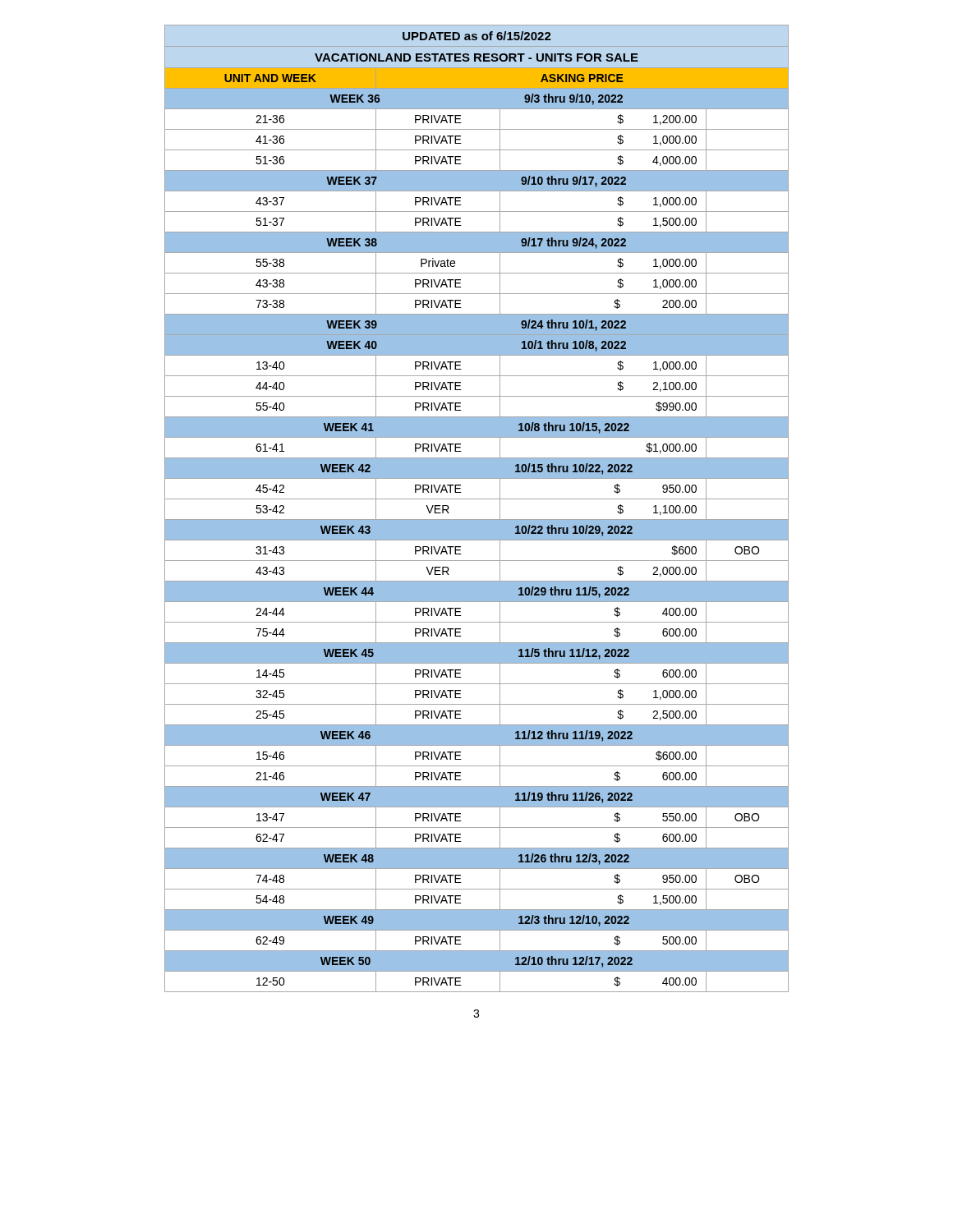The width and height of the screenshot is (953, 1232).
Task: Click on the table containing "$ 500.00"
Action: click(x=476, y=508)
